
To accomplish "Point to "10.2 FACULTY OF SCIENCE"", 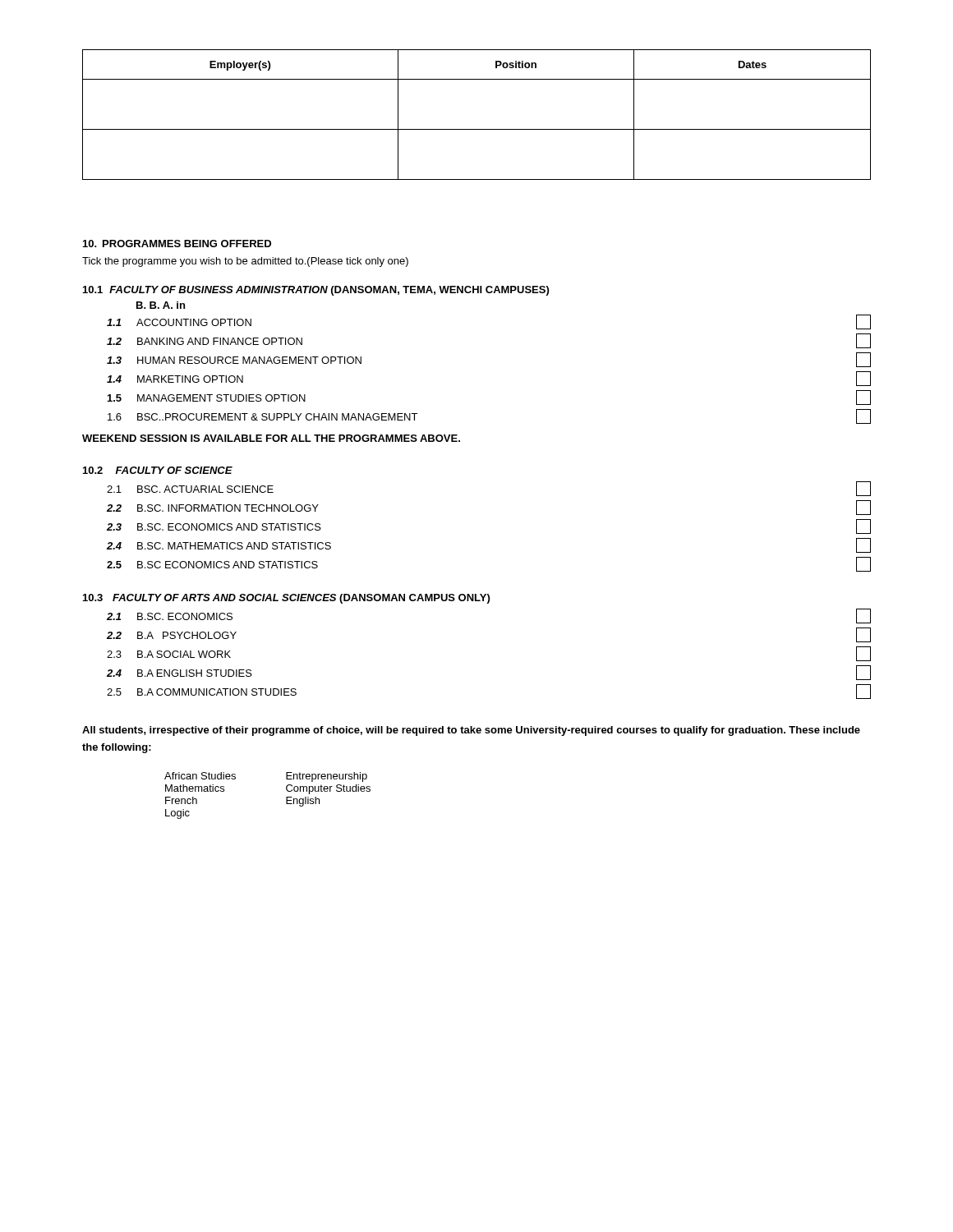I will [x=157, y=470].
